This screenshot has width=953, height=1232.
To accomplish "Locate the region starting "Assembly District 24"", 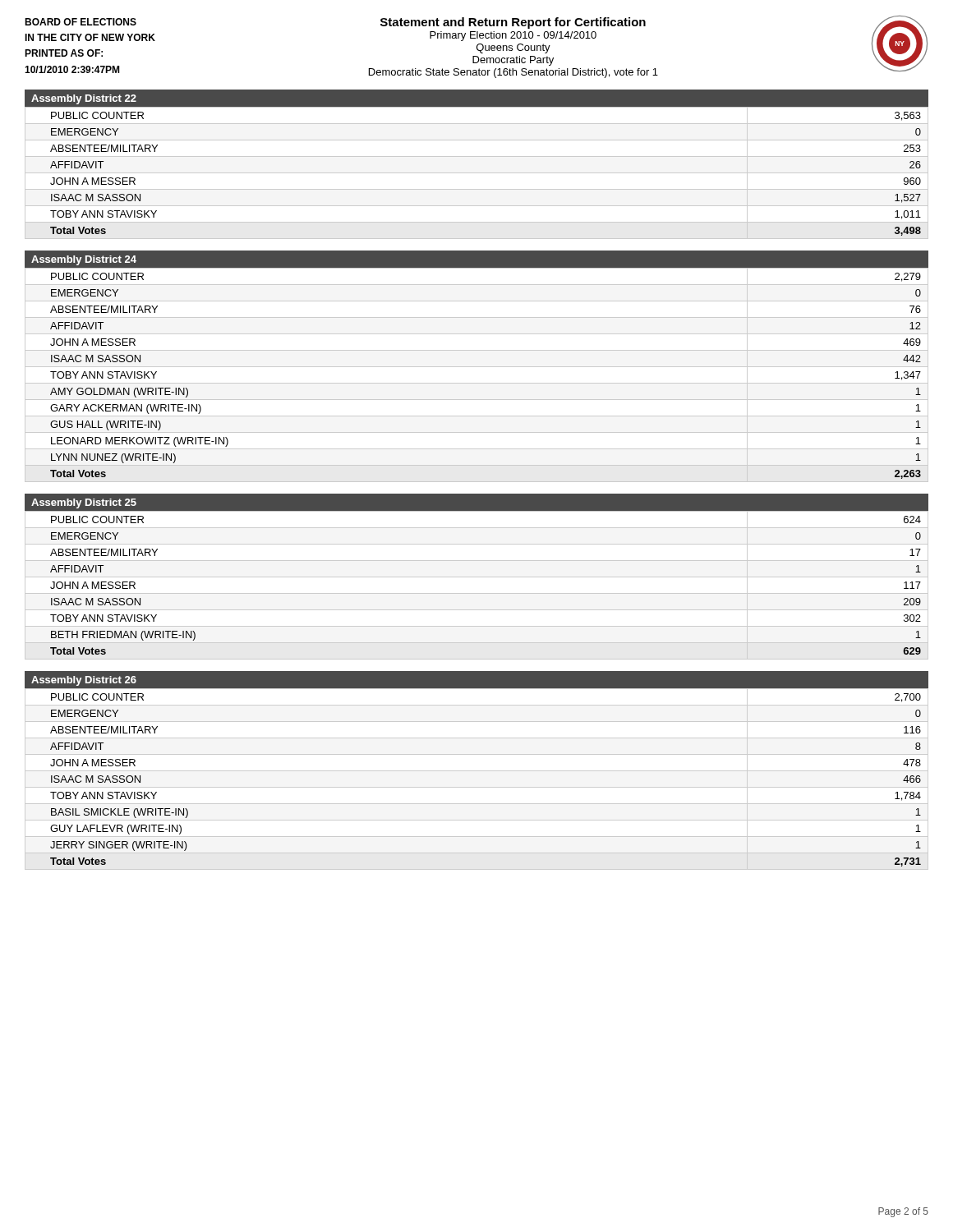I will (84, 259).
